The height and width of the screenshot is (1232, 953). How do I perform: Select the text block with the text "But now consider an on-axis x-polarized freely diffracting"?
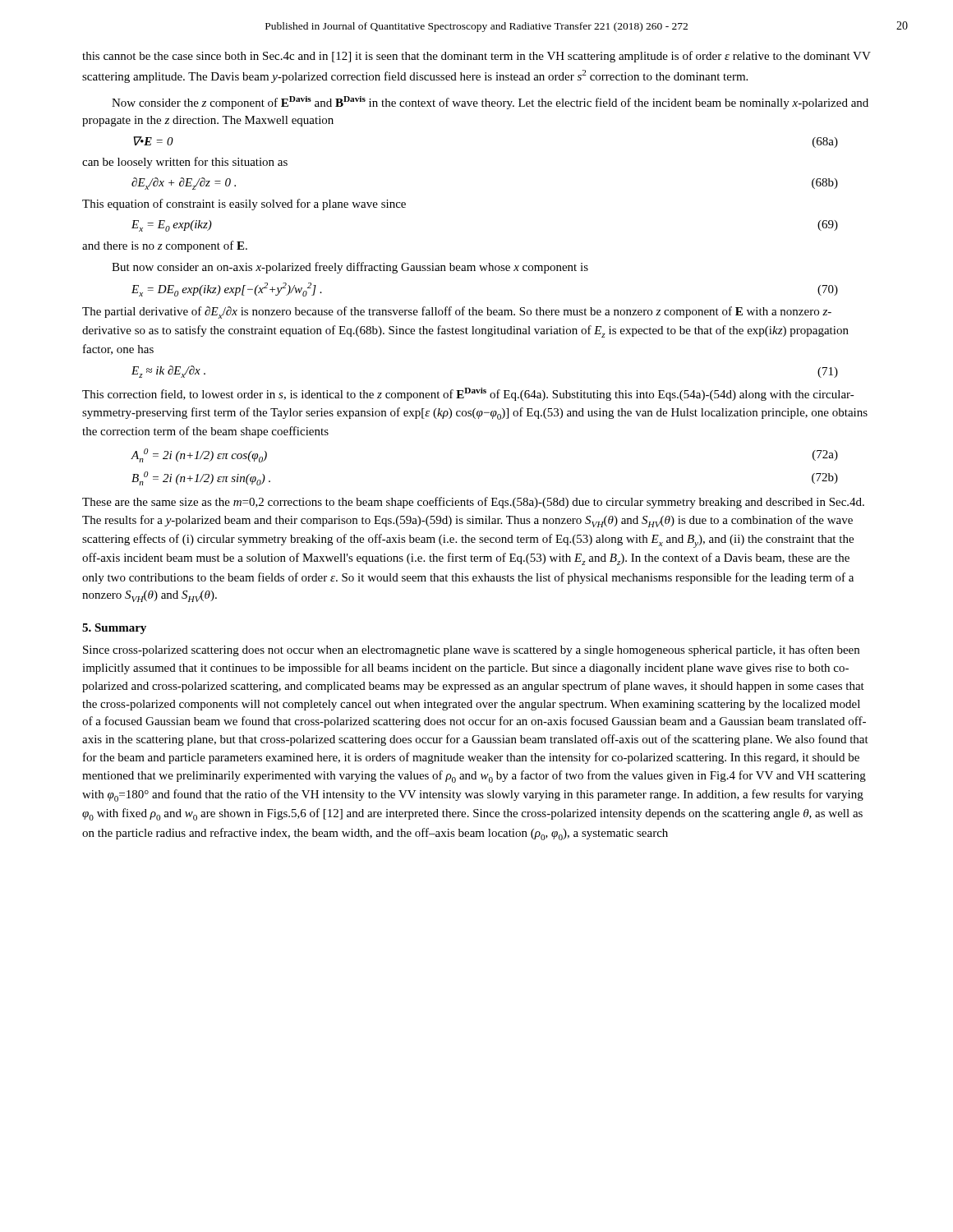350,267
